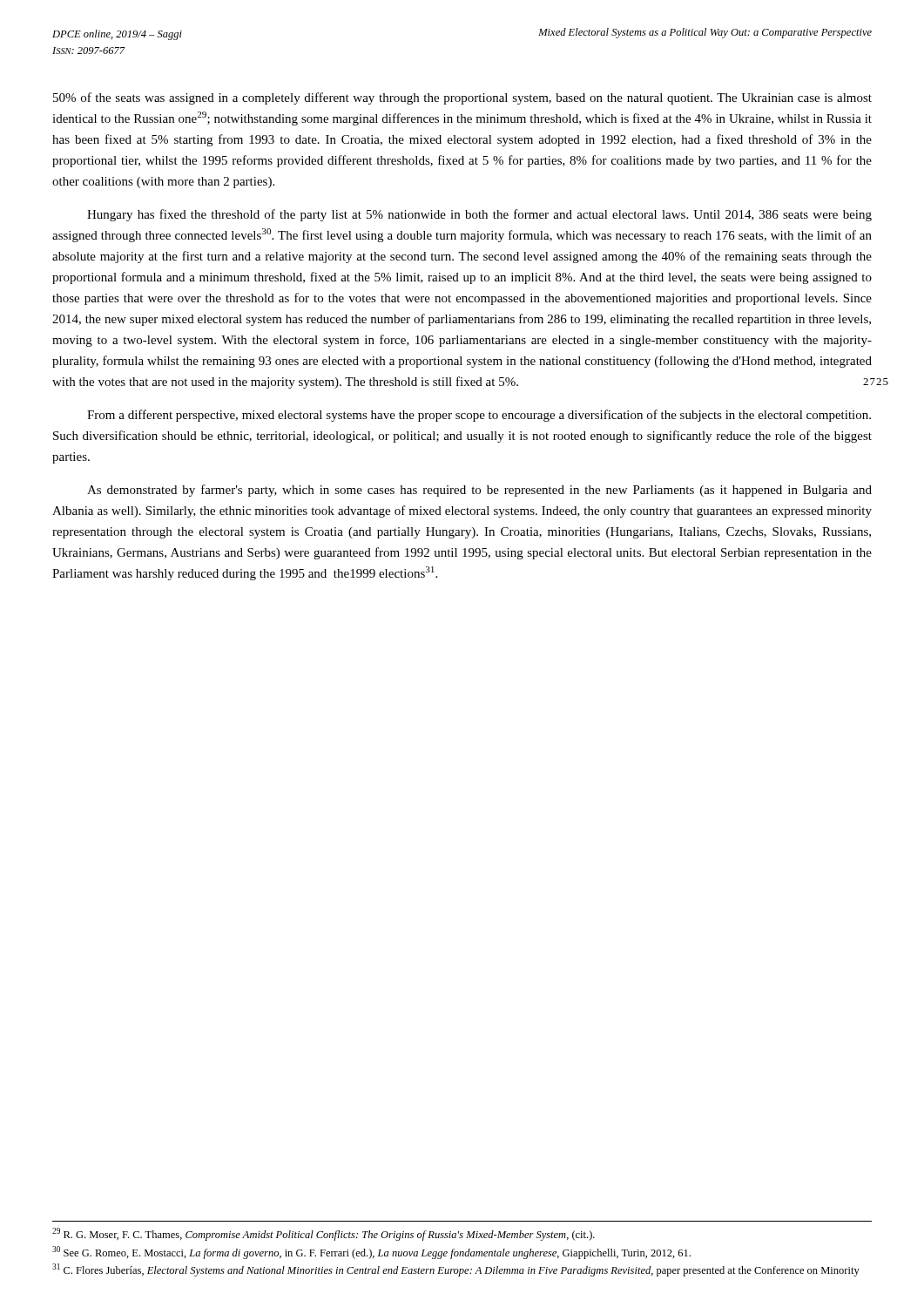Select the text block starting "From a different perspective, mixed electoral"

[462, 436]
